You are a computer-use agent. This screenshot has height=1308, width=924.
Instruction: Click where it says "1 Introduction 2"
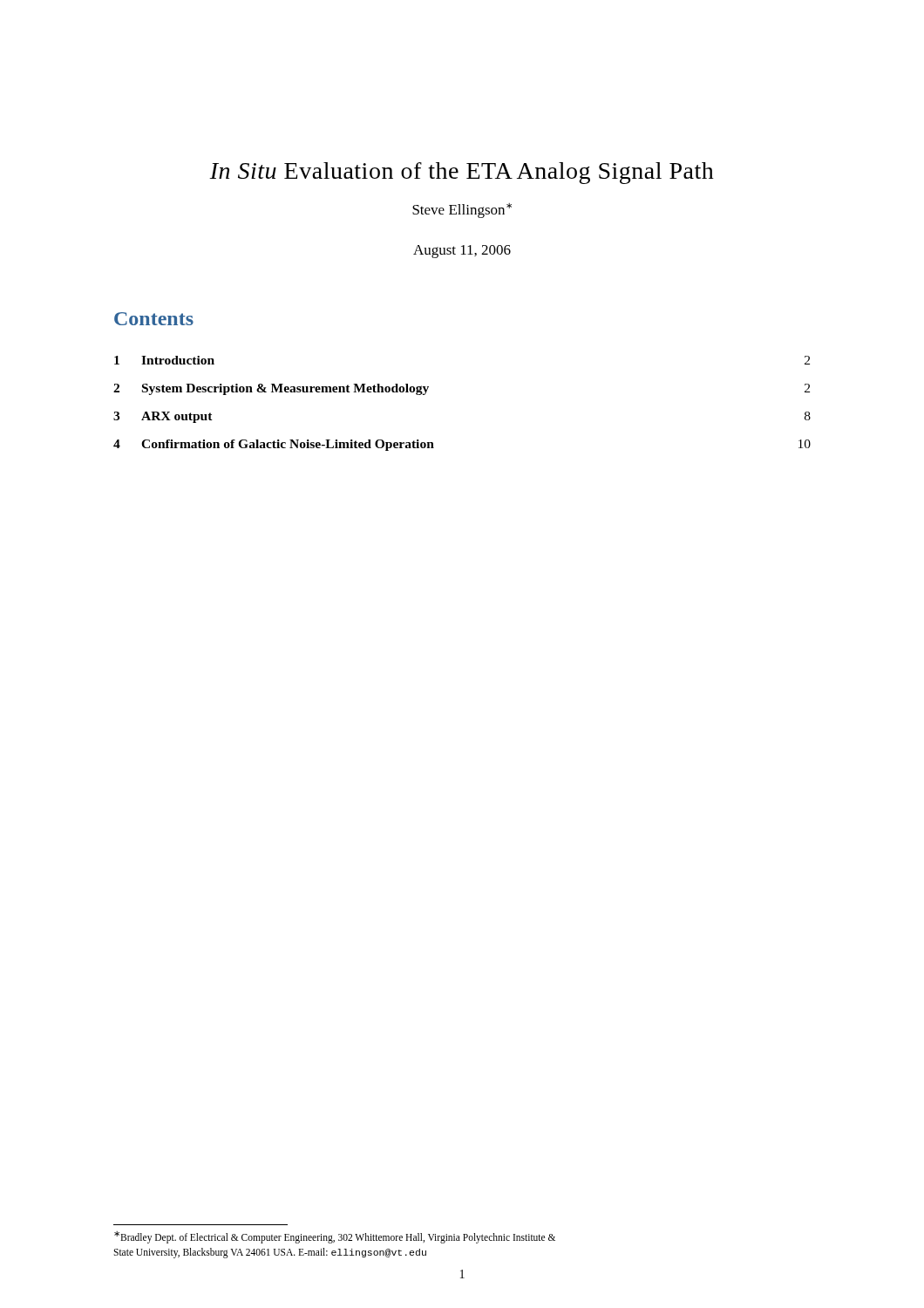click(179, 360)
